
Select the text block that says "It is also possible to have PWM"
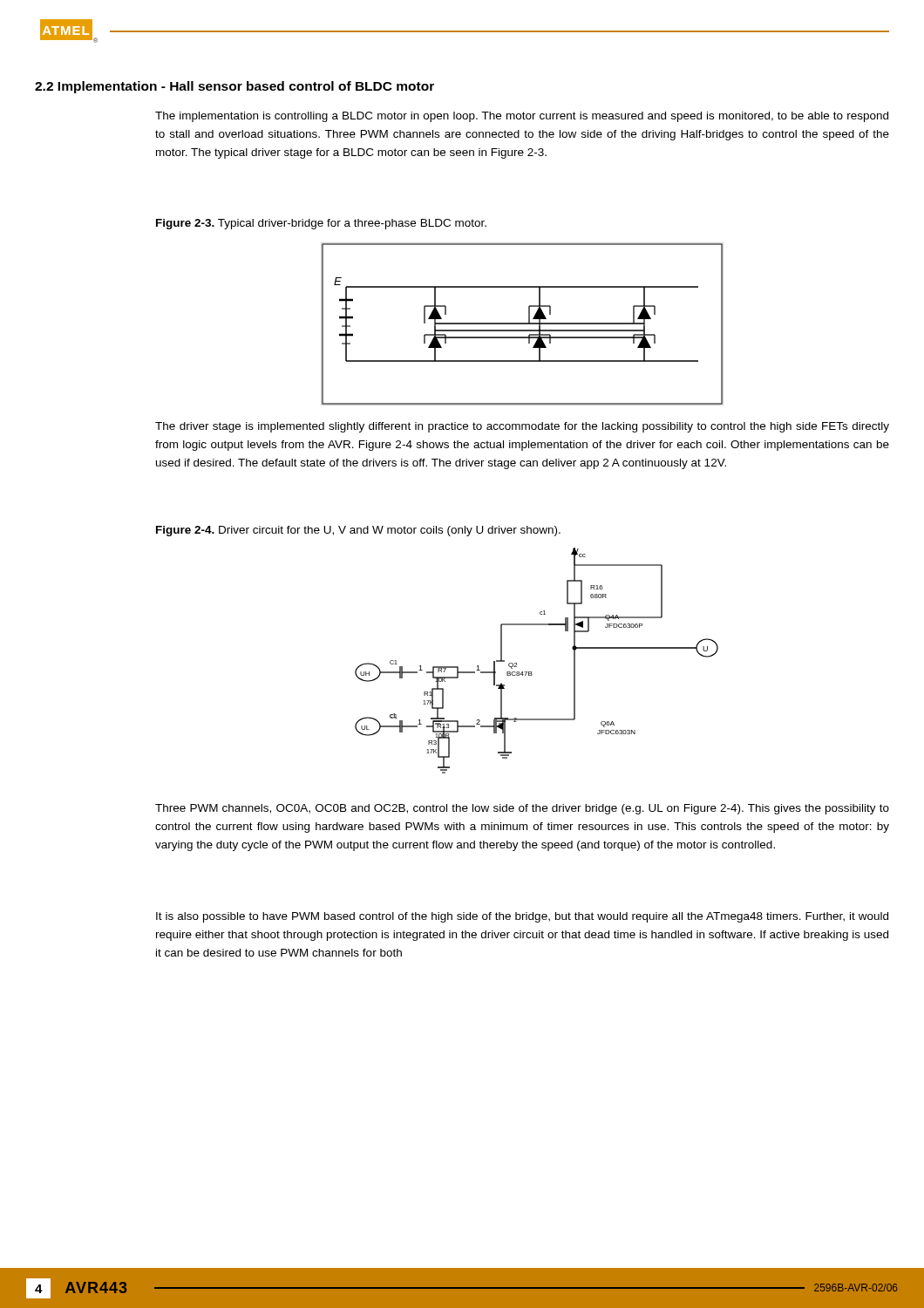pyautogui.click(x=522, y=934)
